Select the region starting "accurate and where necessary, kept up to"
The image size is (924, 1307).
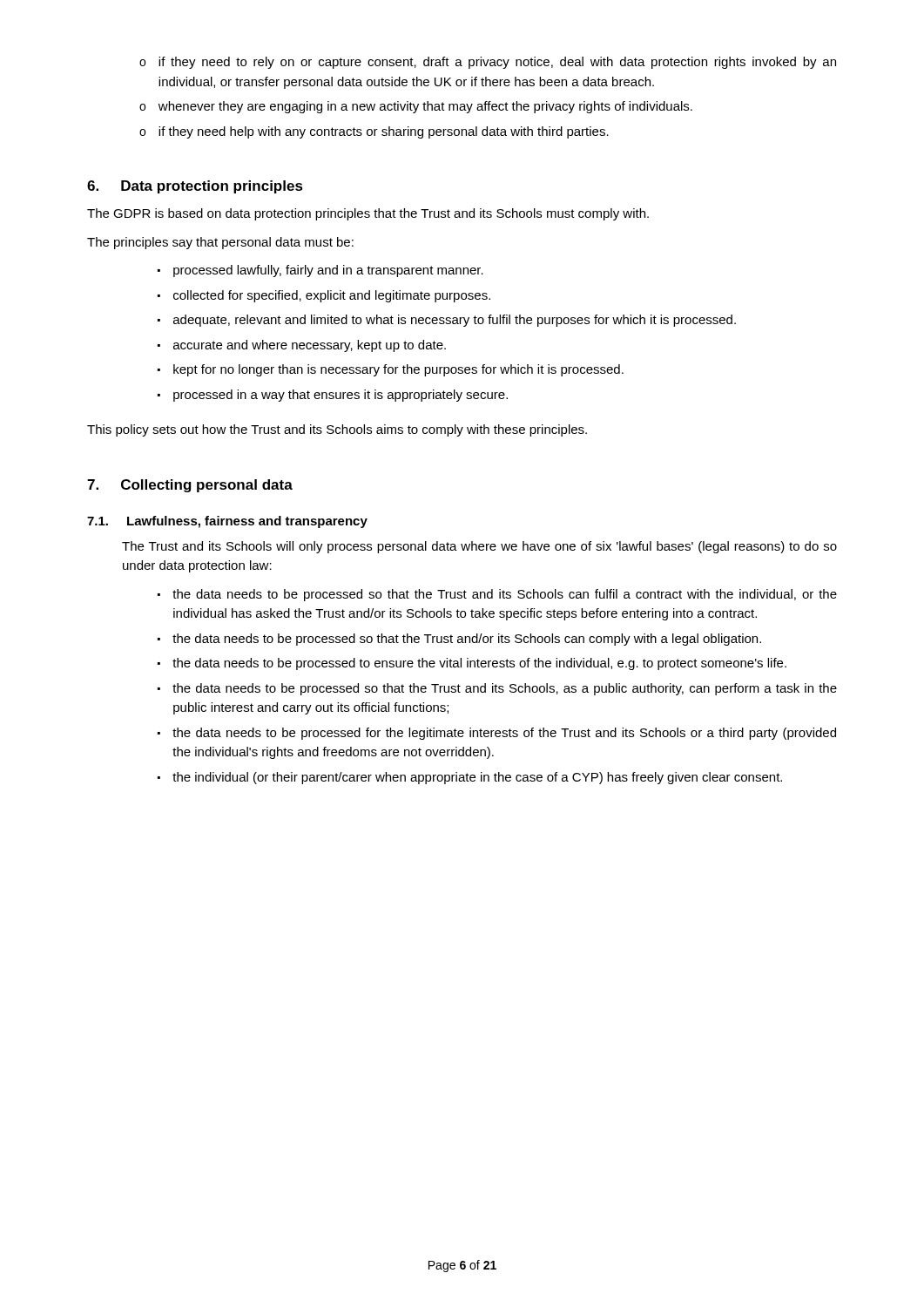[x=310, y=345]
